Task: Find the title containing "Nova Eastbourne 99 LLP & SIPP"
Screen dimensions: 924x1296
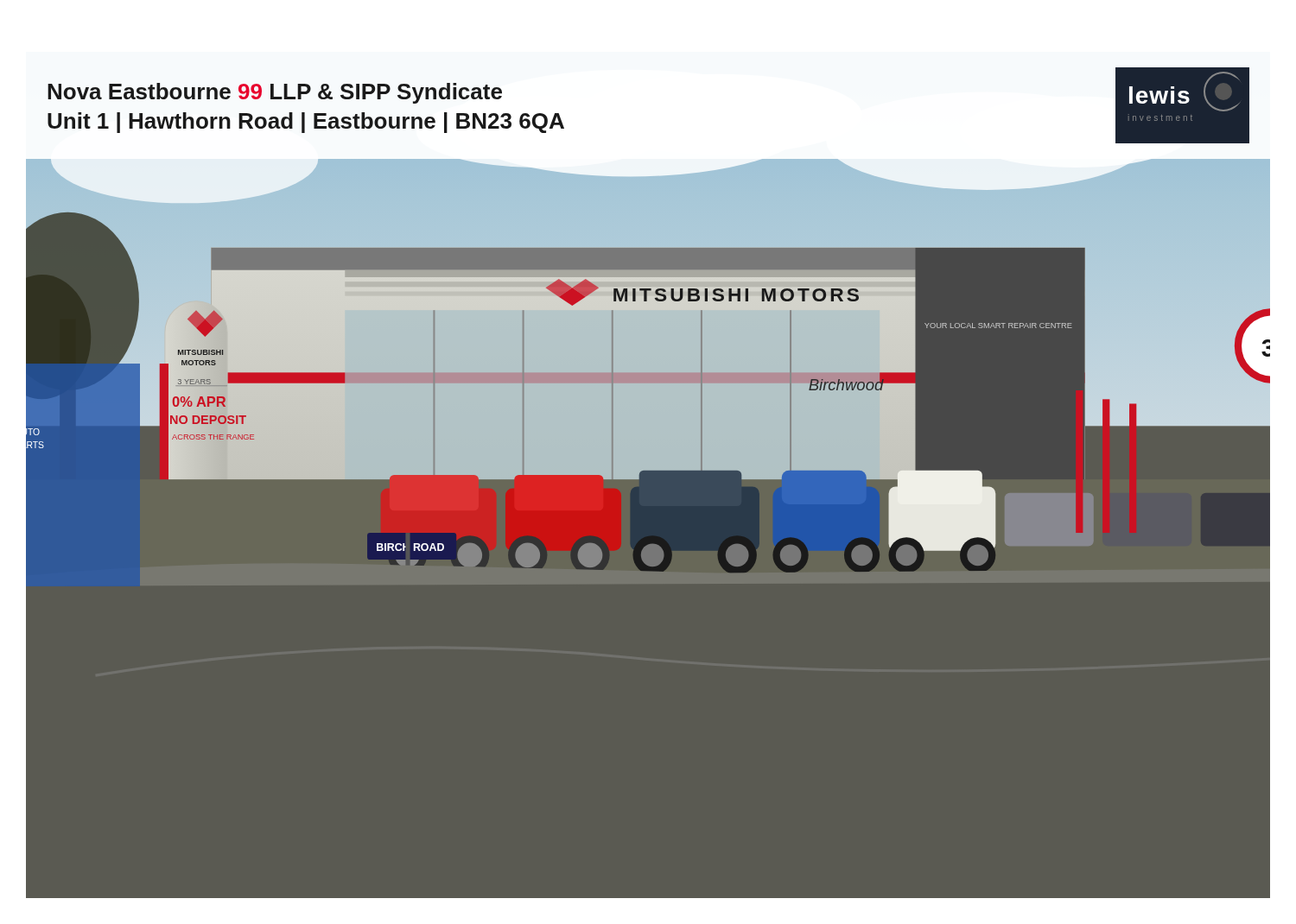Action: (301, 99)
